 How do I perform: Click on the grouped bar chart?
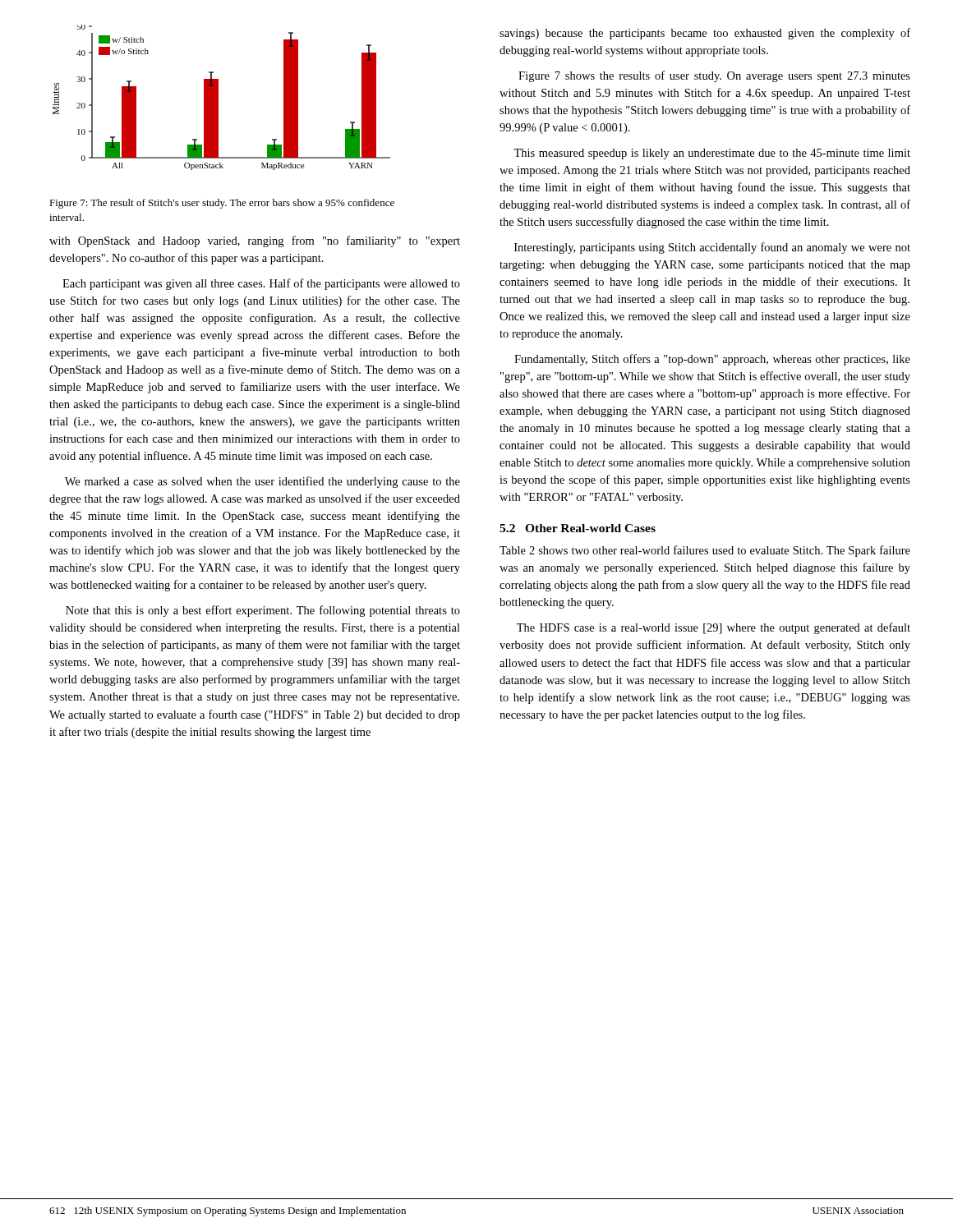[226, 108]
